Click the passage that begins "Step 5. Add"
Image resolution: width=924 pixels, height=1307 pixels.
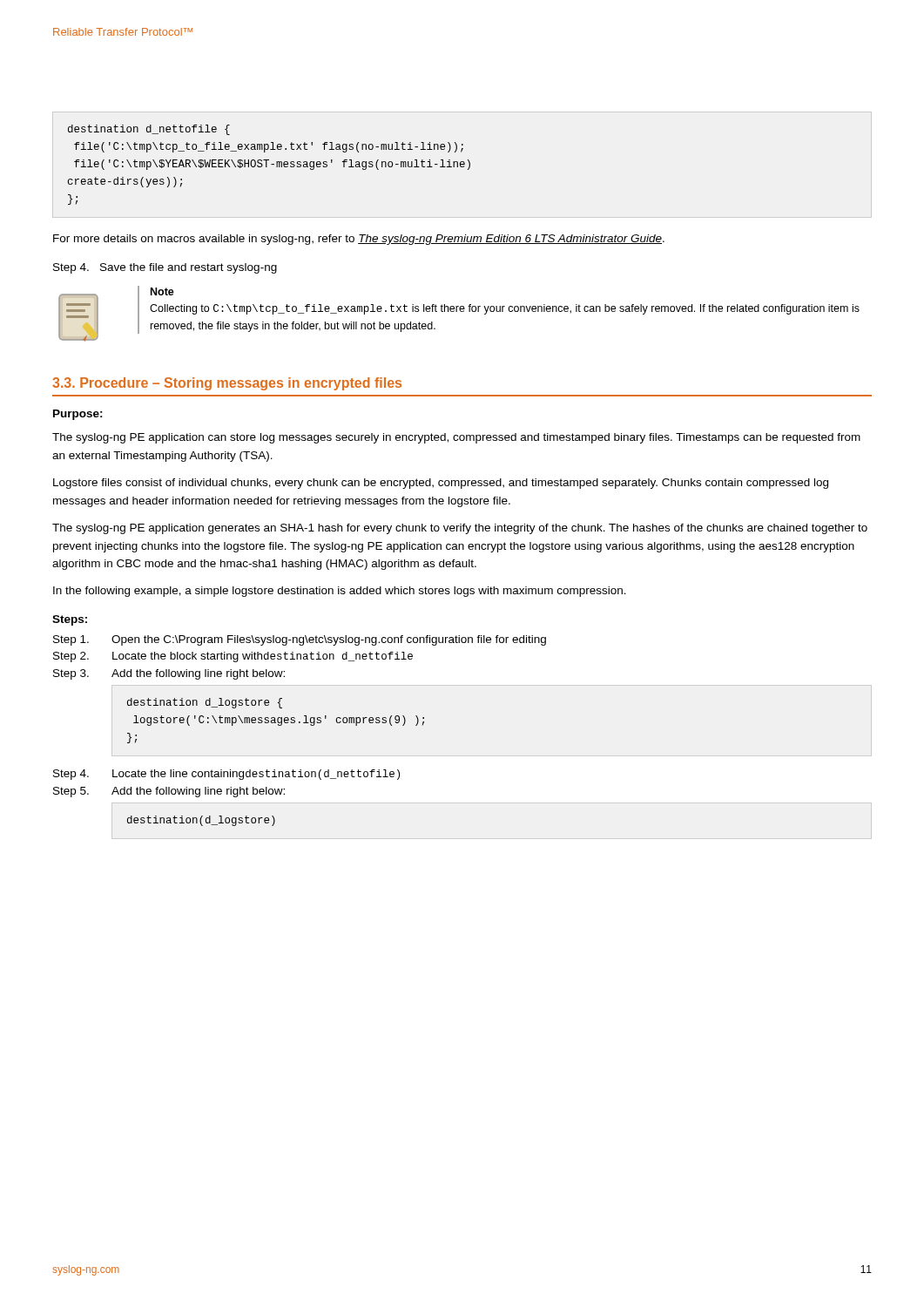click(169, 791)
